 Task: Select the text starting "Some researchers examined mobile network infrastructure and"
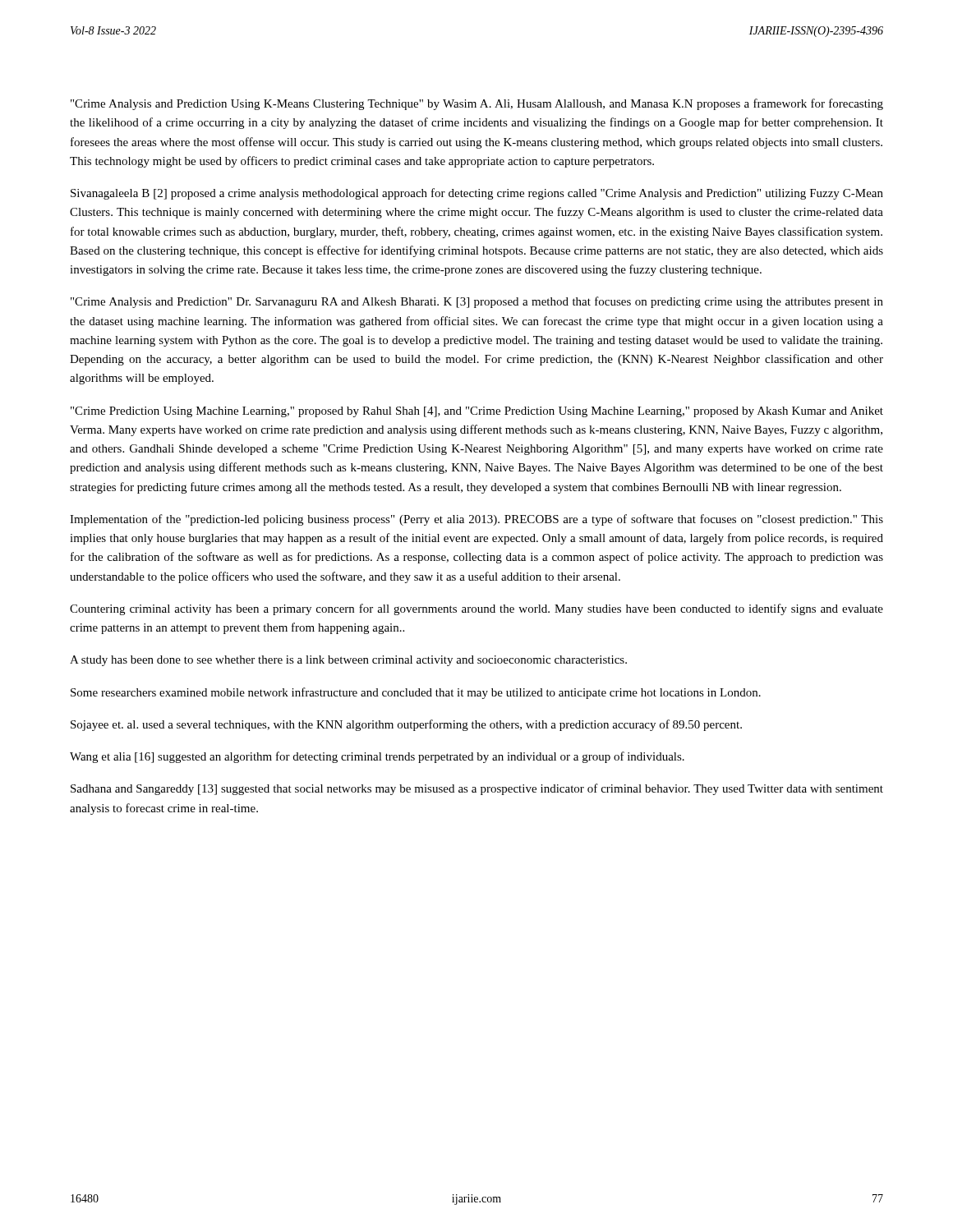click(415, 692)
